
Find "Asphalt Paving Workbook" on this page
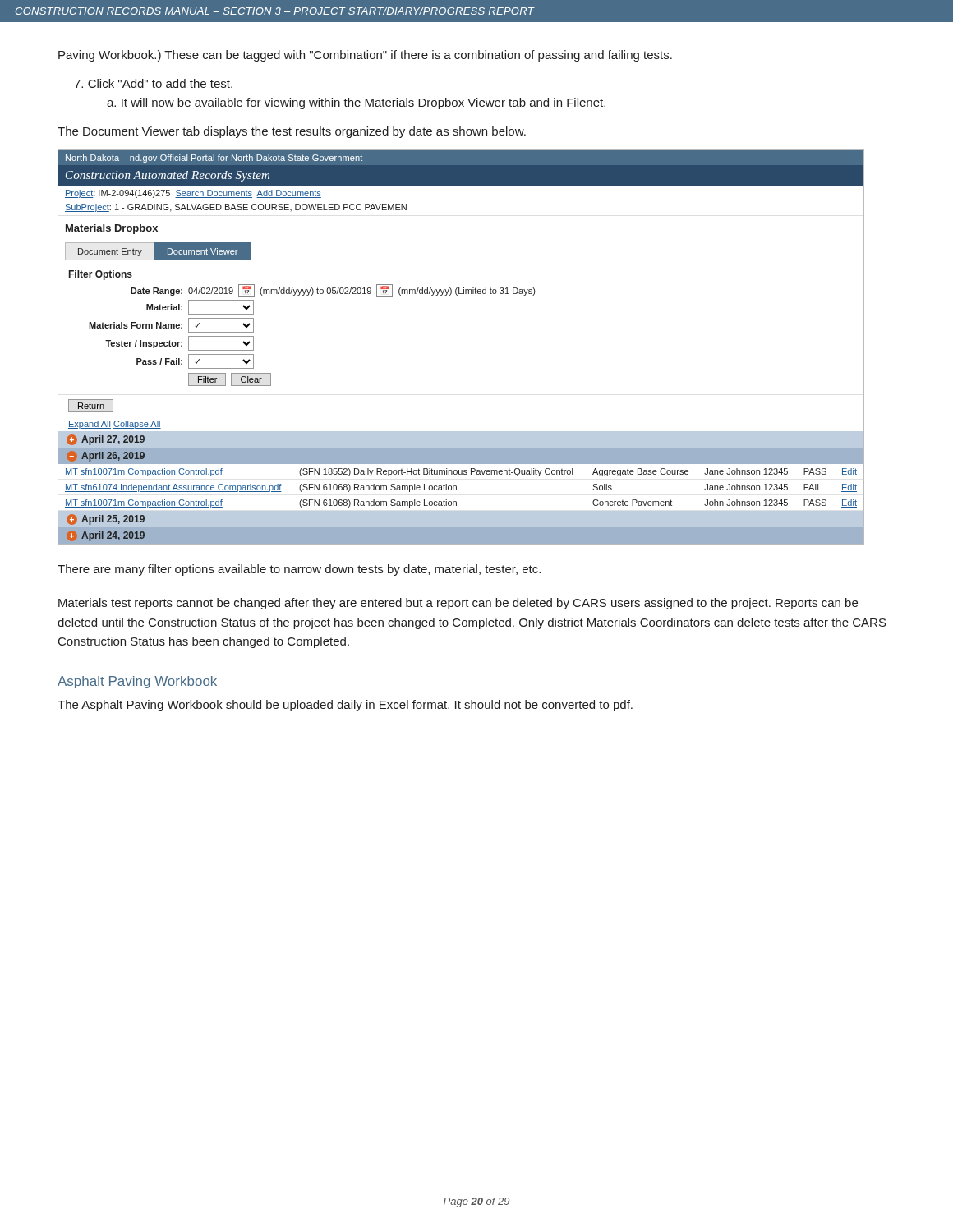pos(137,681)
